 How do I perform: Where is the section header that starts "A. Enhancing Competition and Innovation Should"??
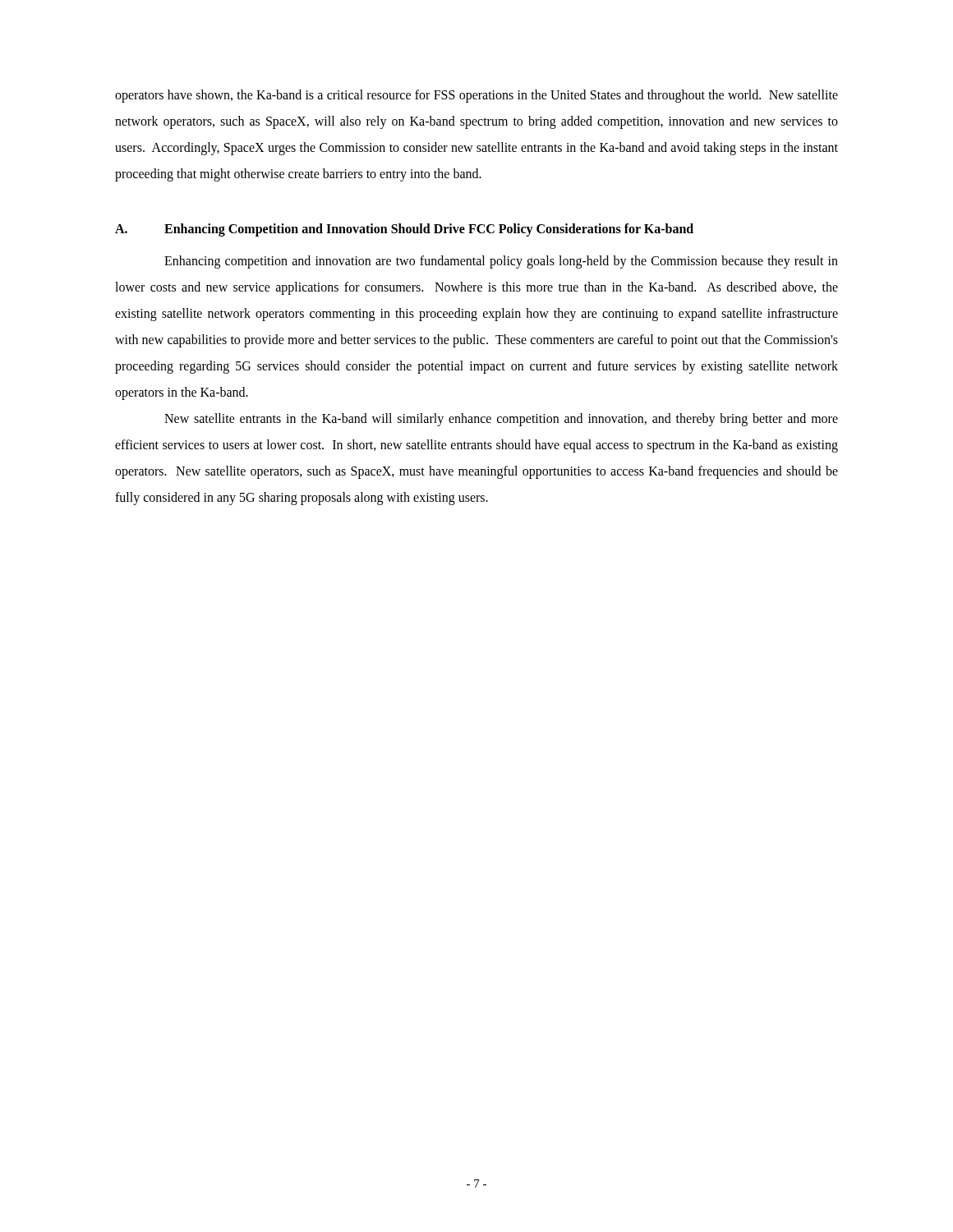pyautogui.click(x=476, y=229)
